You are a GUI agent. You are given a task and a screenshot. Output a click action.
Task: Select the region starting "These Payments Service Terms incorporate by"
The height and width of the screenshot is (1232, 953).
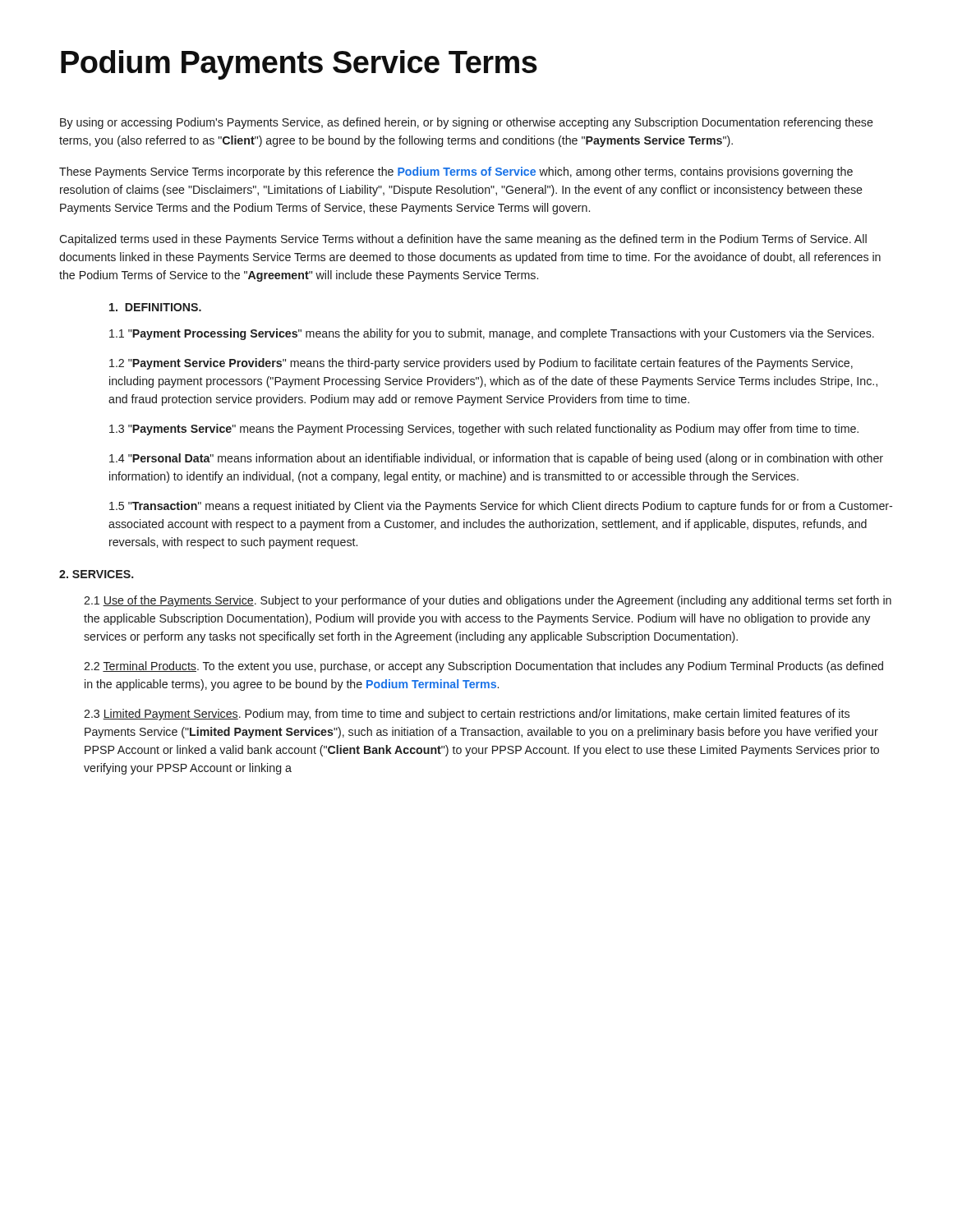461,189
